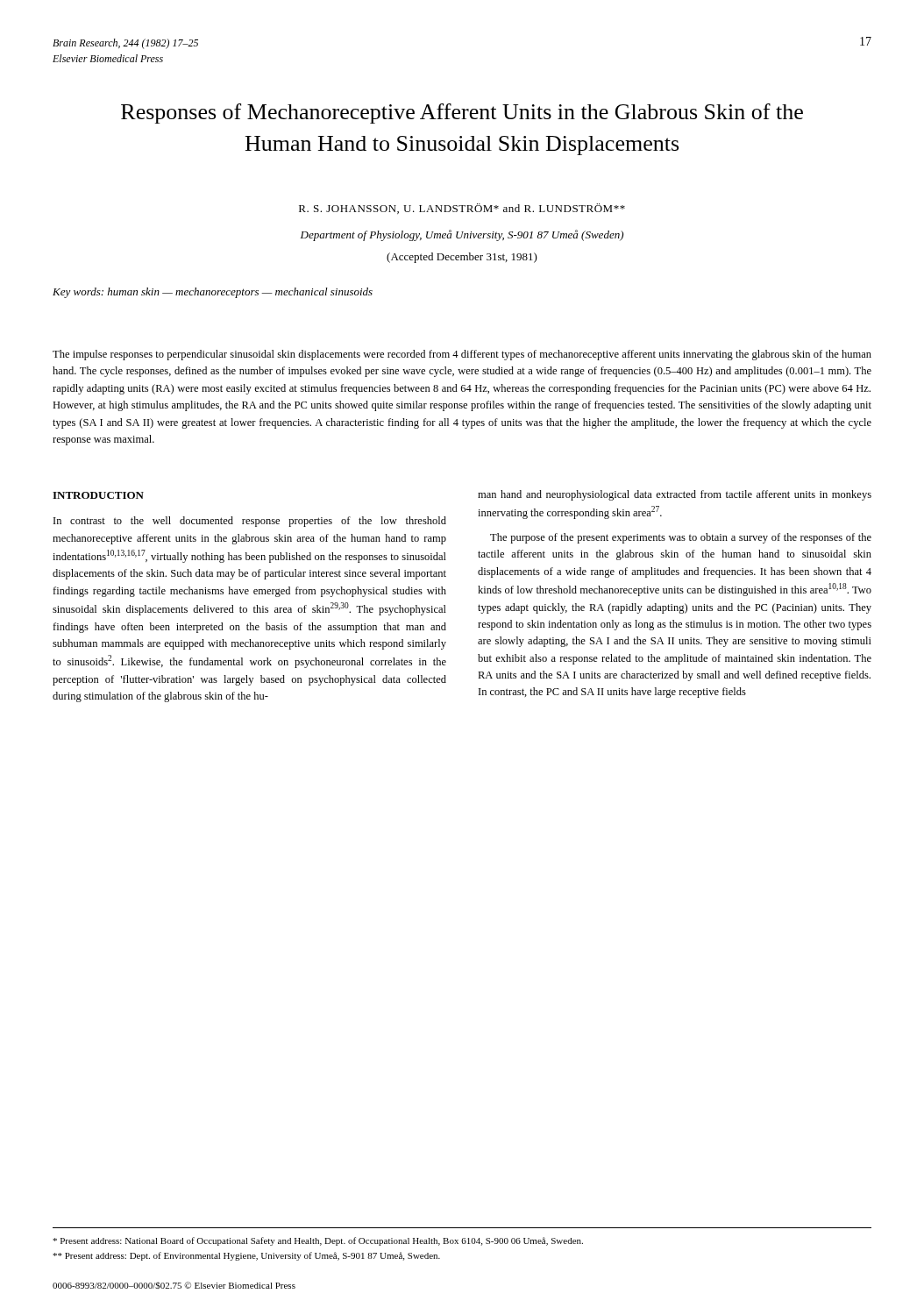Locate the text block that says "R. S. JOHANSSON,"
The image size is (924, 1315).
pyautogui.click(x=462, y=208)
